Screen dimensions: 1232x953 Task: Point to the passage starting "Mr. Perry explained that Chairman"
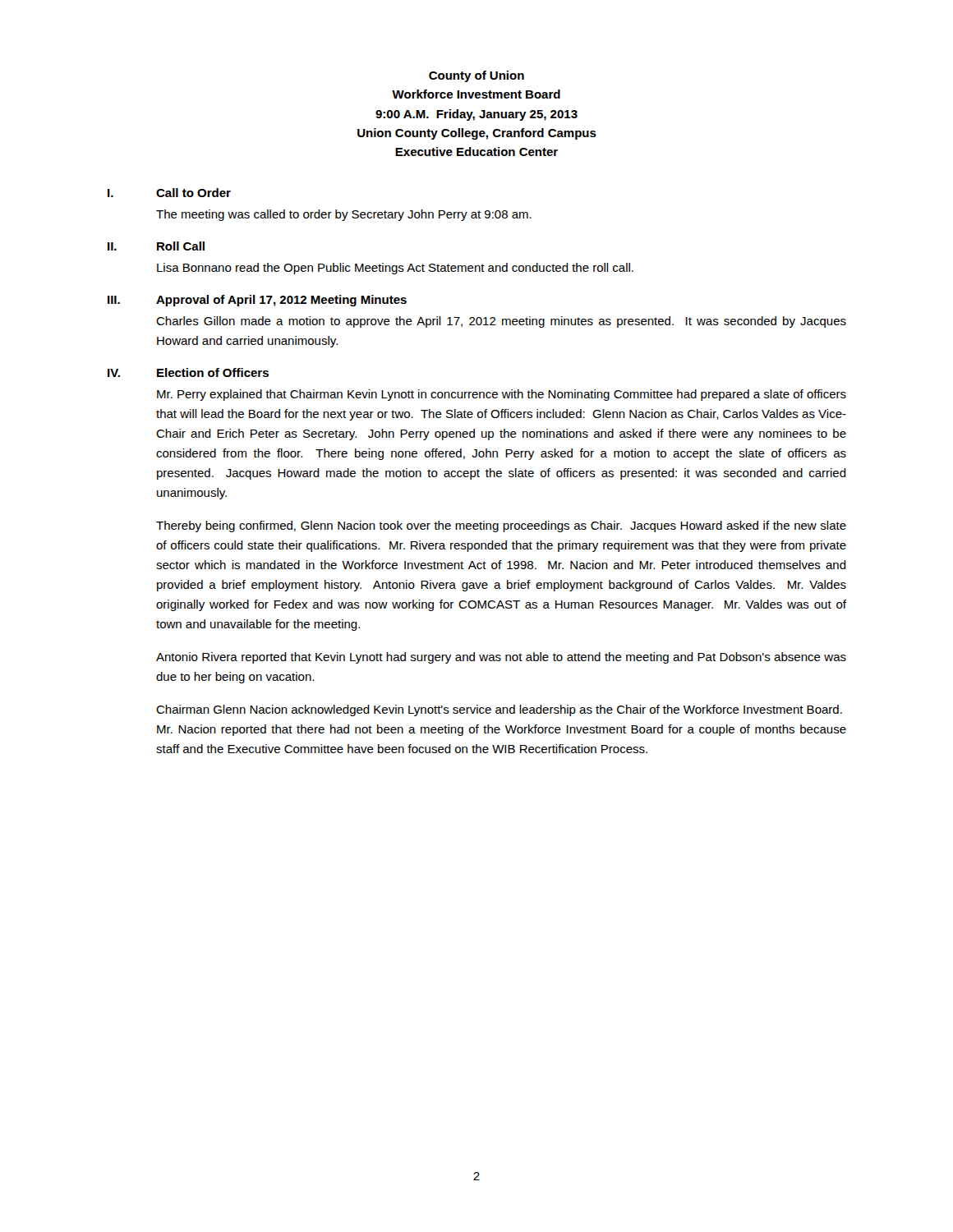tap(501, 443)
